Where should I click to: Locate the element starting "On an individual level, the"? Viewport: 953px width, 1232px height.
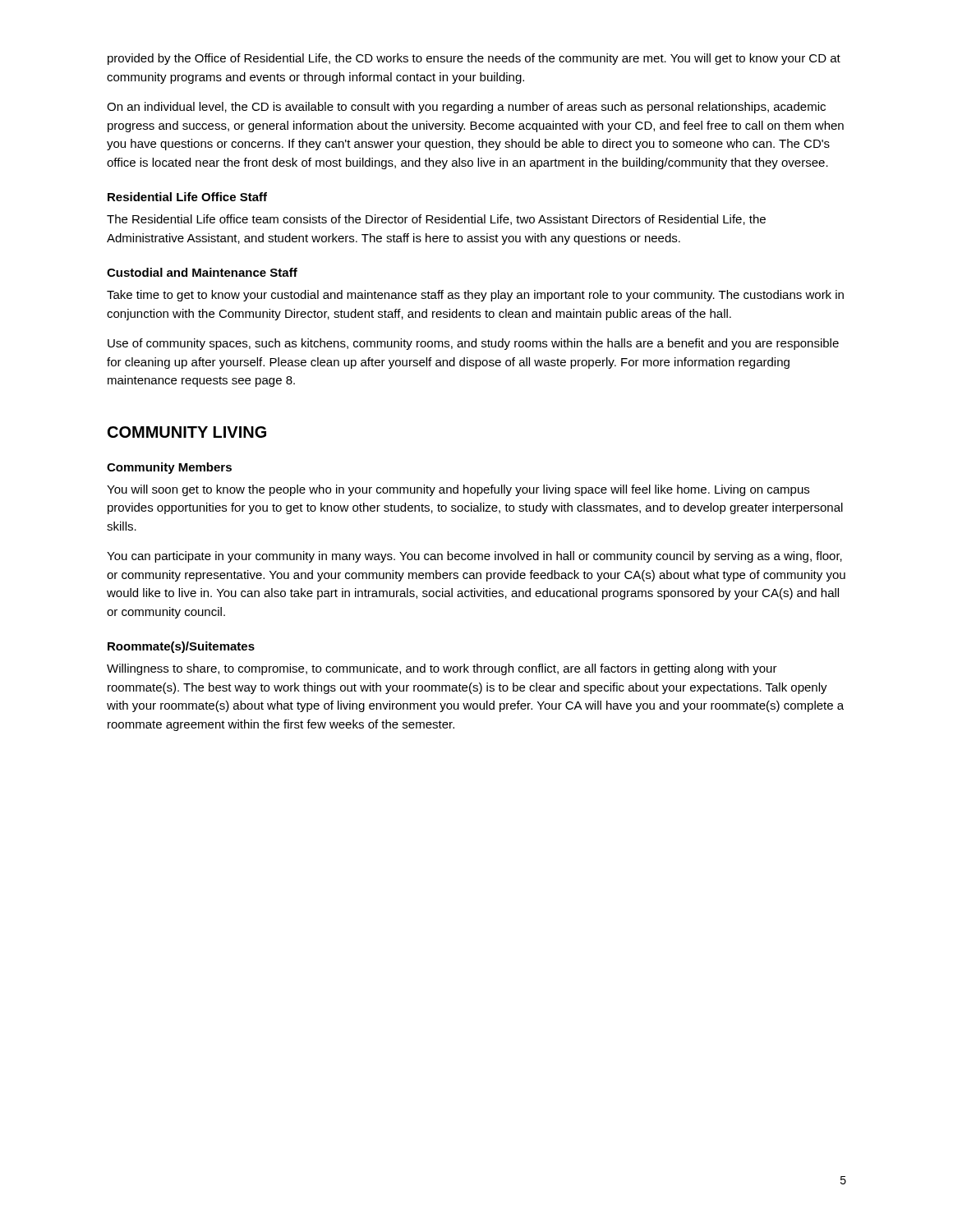coord(476,135)
